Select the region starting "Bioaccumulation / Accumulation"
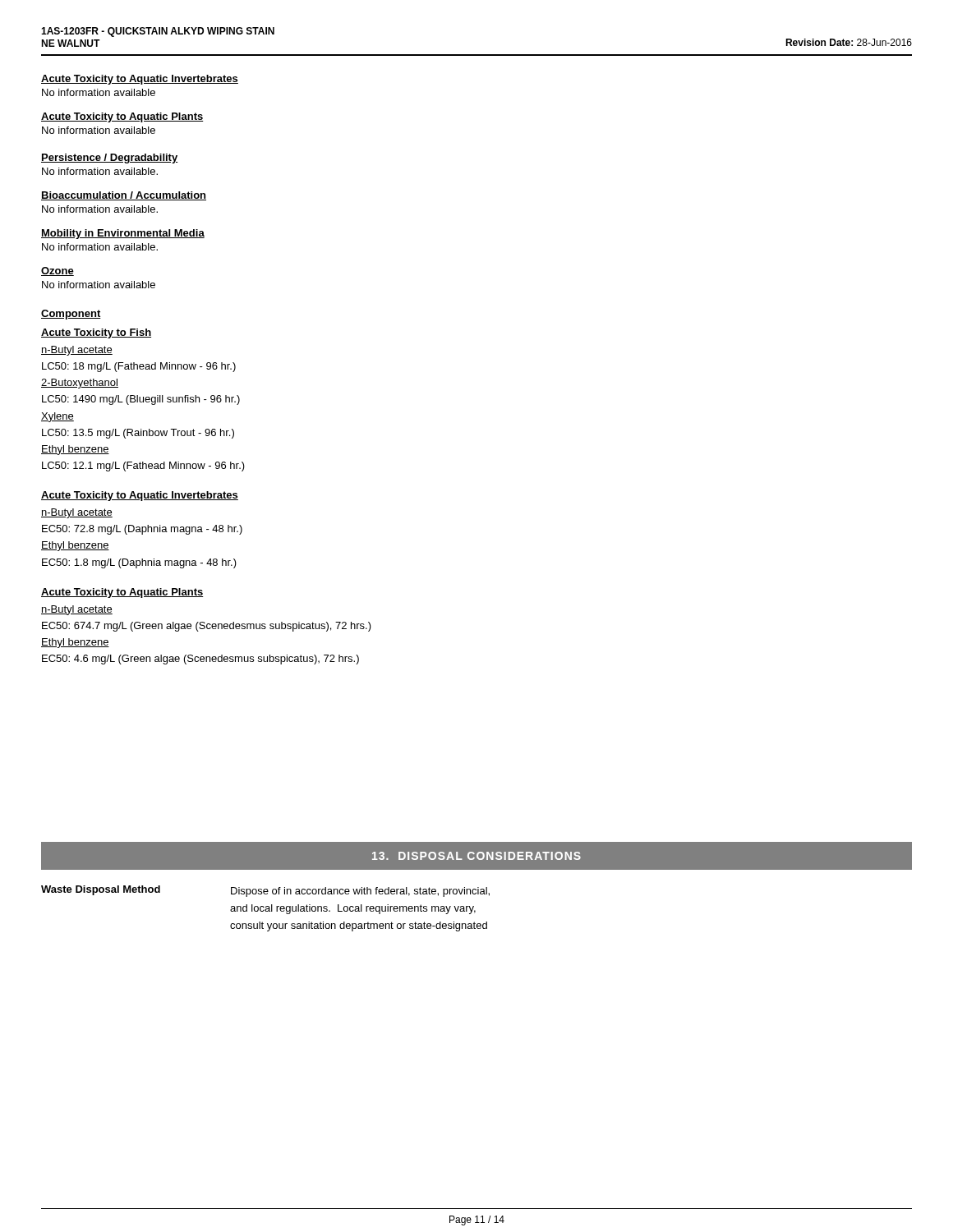The height and width of the screenshot is (1232, 953). 124,195
